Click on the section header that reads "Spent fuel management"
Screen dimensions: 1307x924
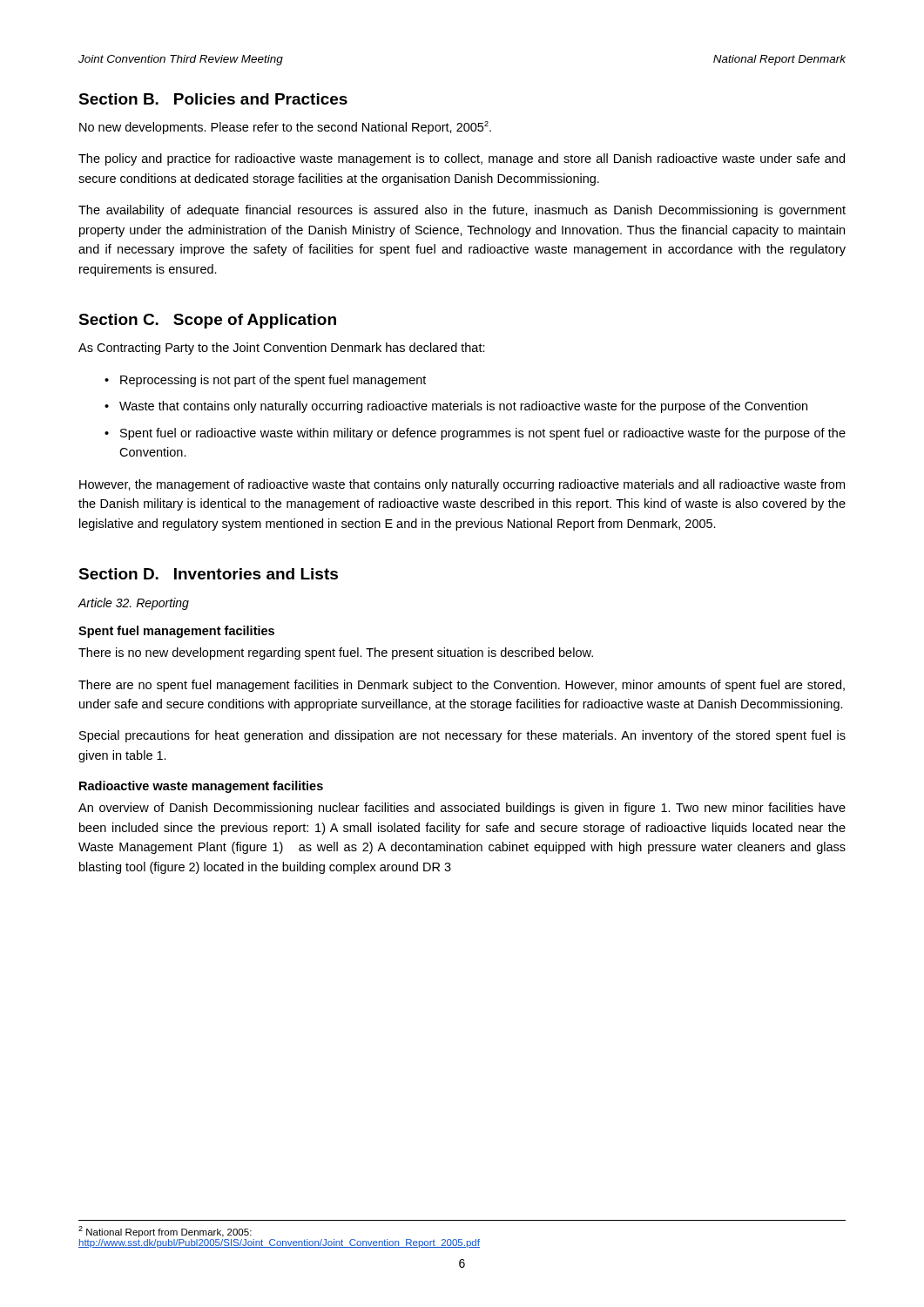[x=177, y=631]
